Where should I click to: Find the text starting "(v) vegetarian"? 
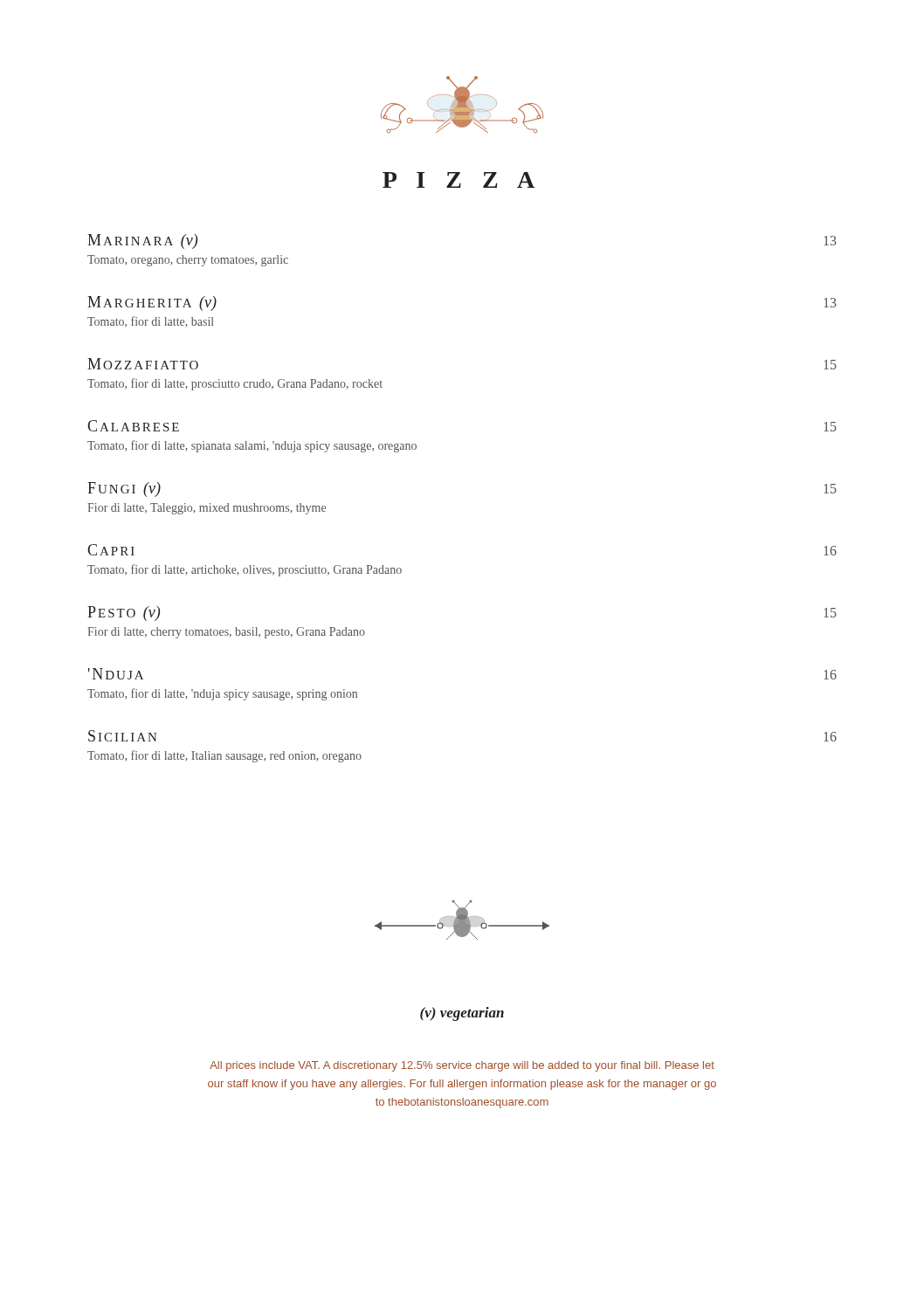[462, 1013]
